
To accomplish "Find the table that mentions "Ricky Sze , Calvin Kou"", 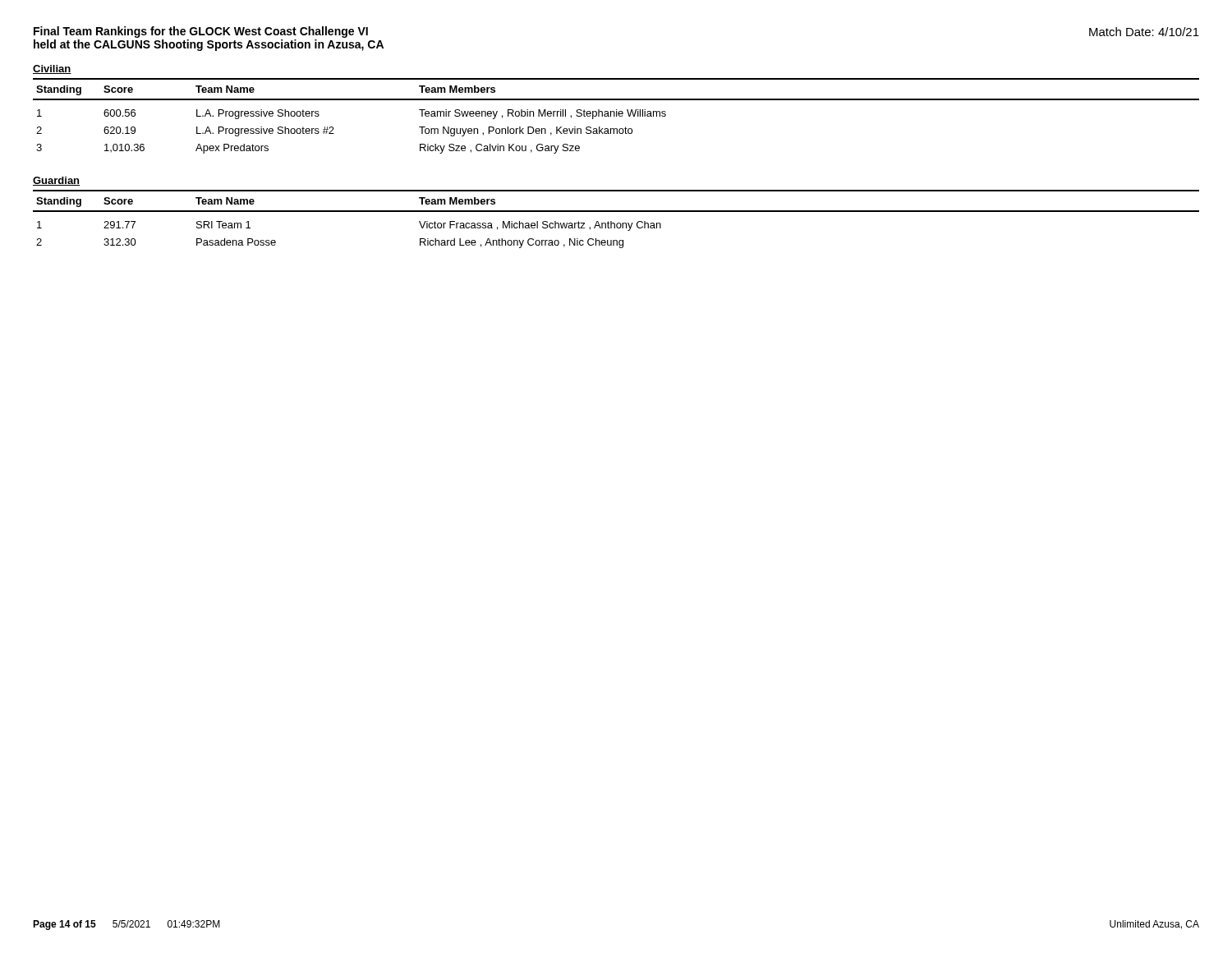I will [x=616, y=117].
